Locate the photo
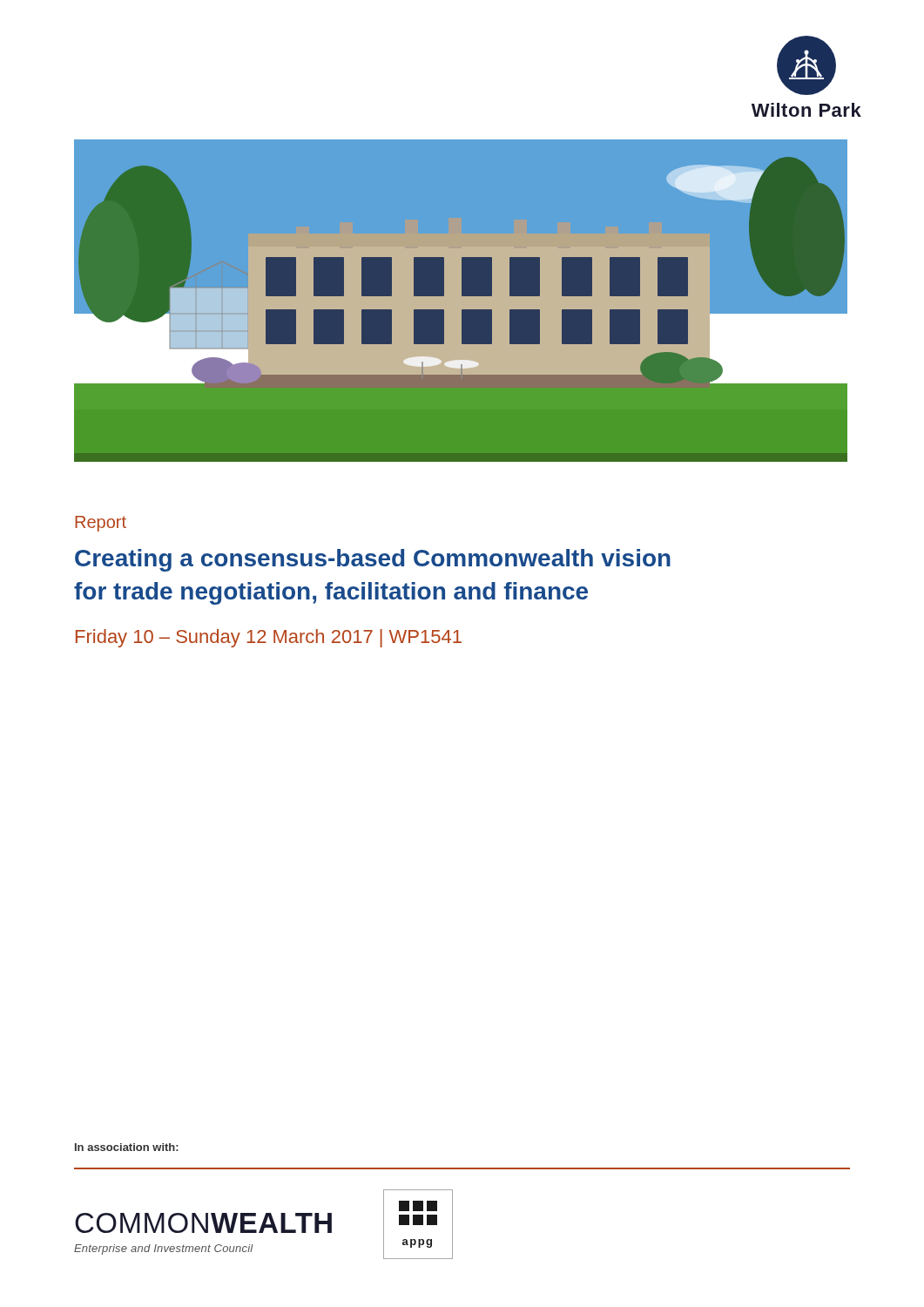 coord(461,301)
